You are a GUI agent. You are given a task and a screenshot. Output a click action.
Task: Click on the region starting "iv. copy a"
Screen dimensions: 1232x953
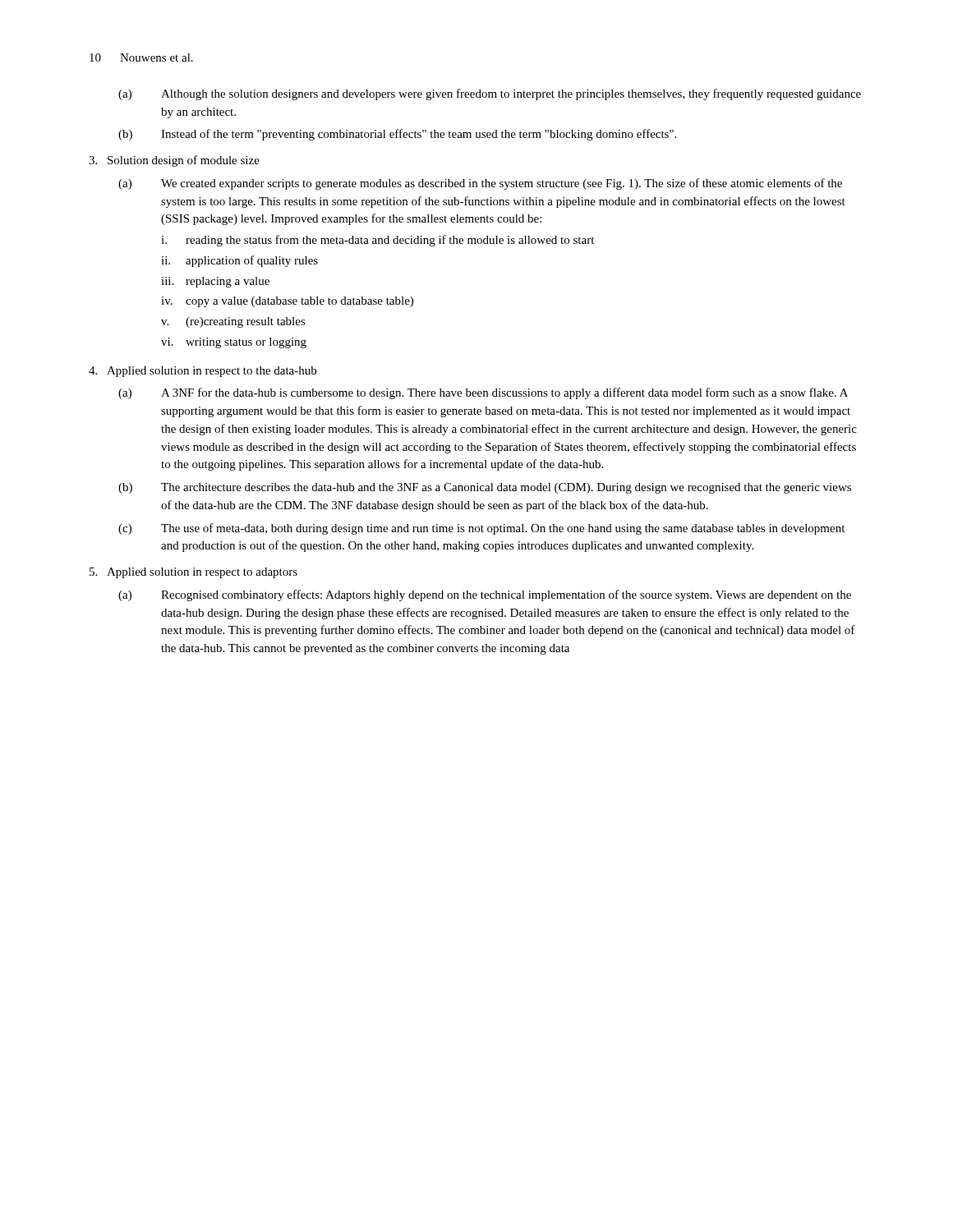(x=287, y=302)
